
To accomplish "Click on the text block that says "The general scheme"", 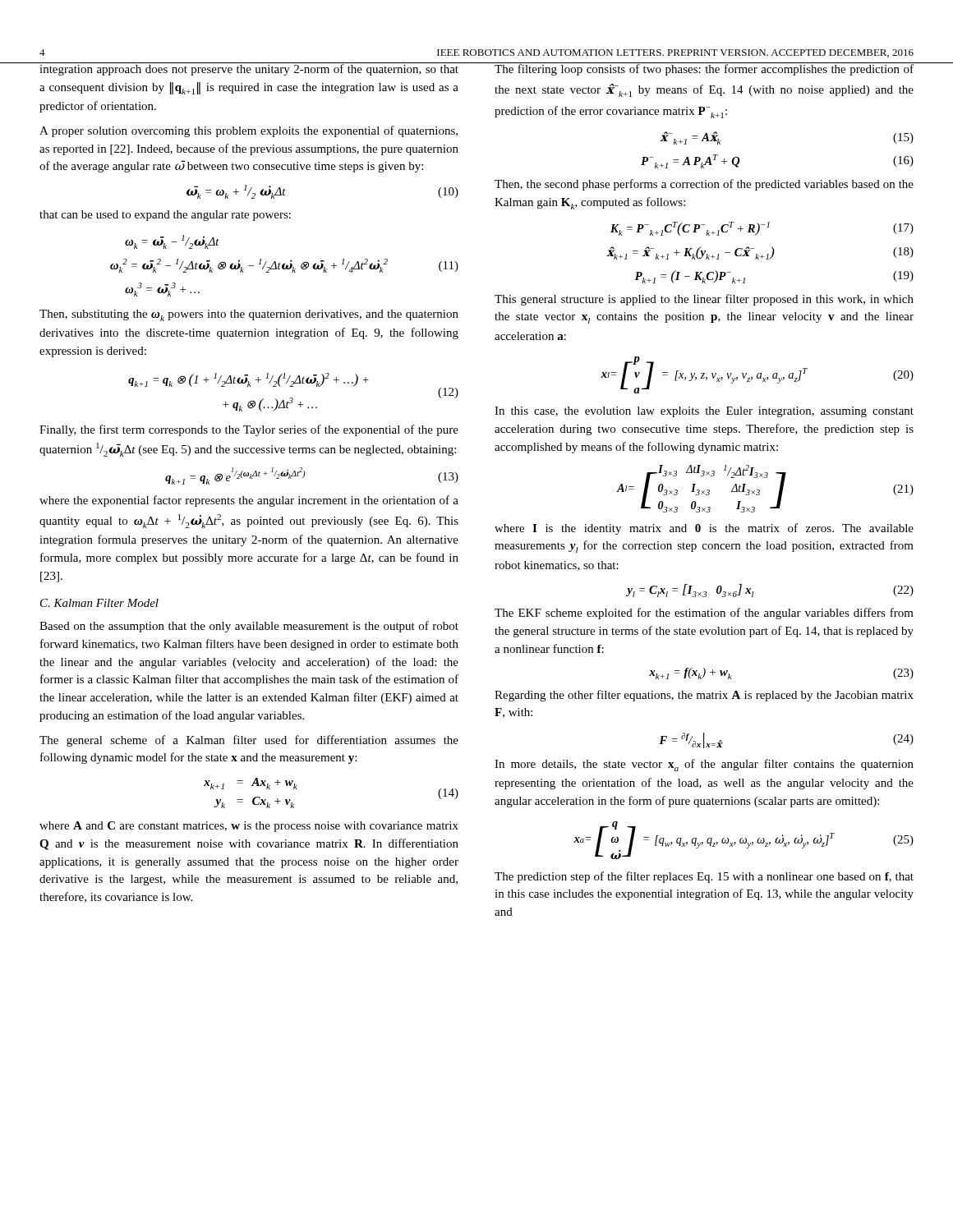I will click(249, 749).
